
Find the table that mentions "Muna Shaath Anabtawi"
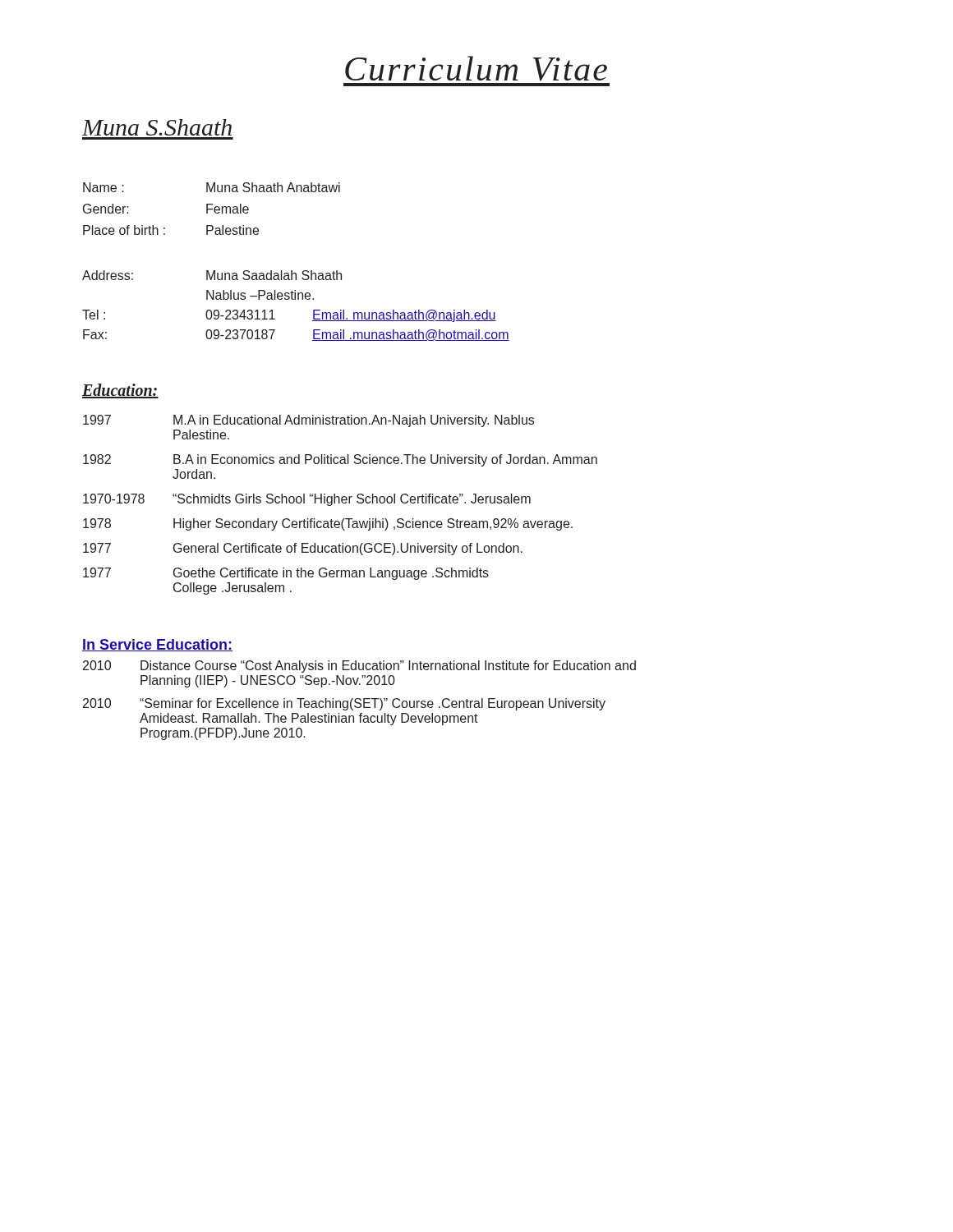coord(476,209)
